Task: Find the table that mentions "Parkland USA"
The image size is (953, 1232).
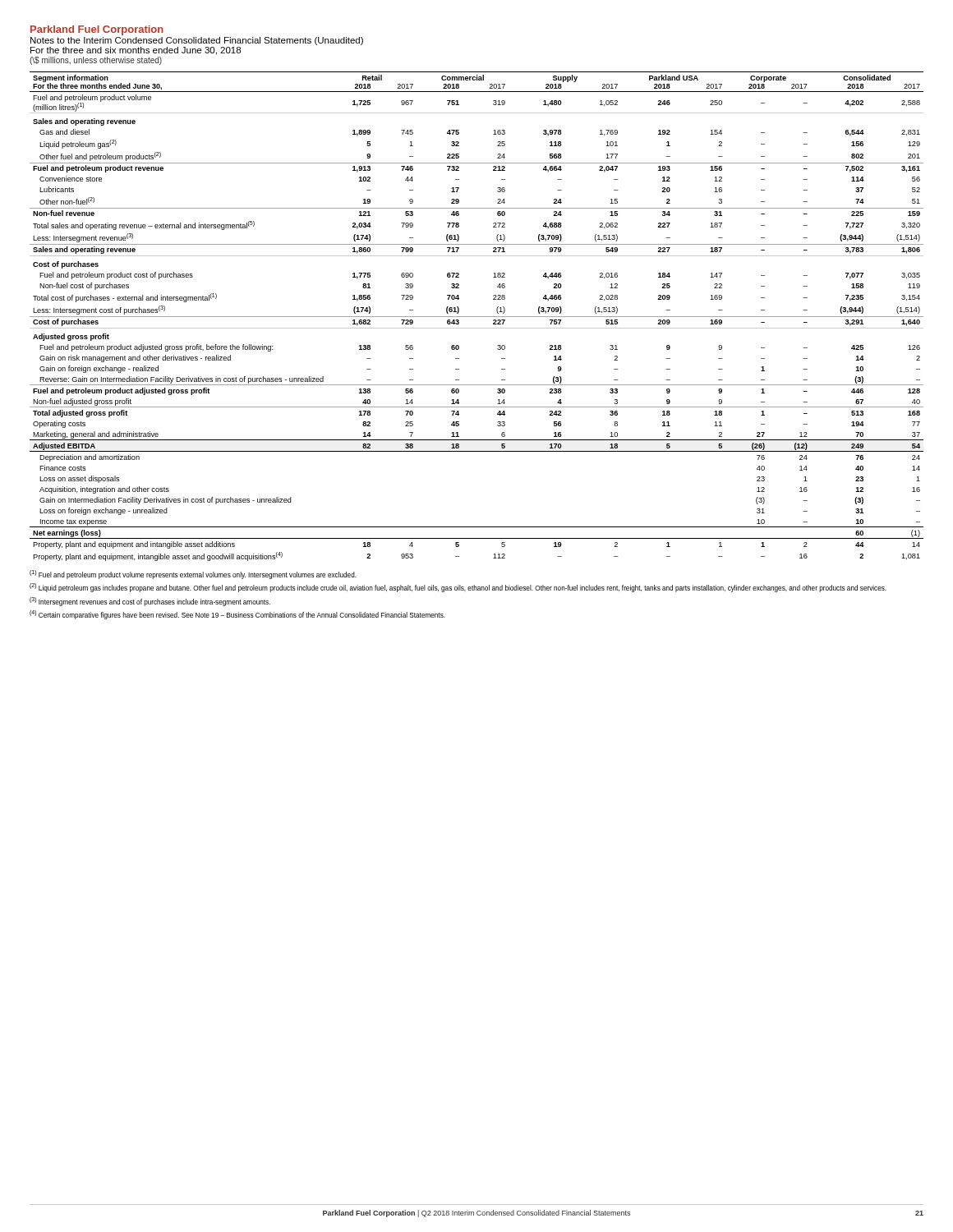Action: pyautogui.click(x=476, y=317)
